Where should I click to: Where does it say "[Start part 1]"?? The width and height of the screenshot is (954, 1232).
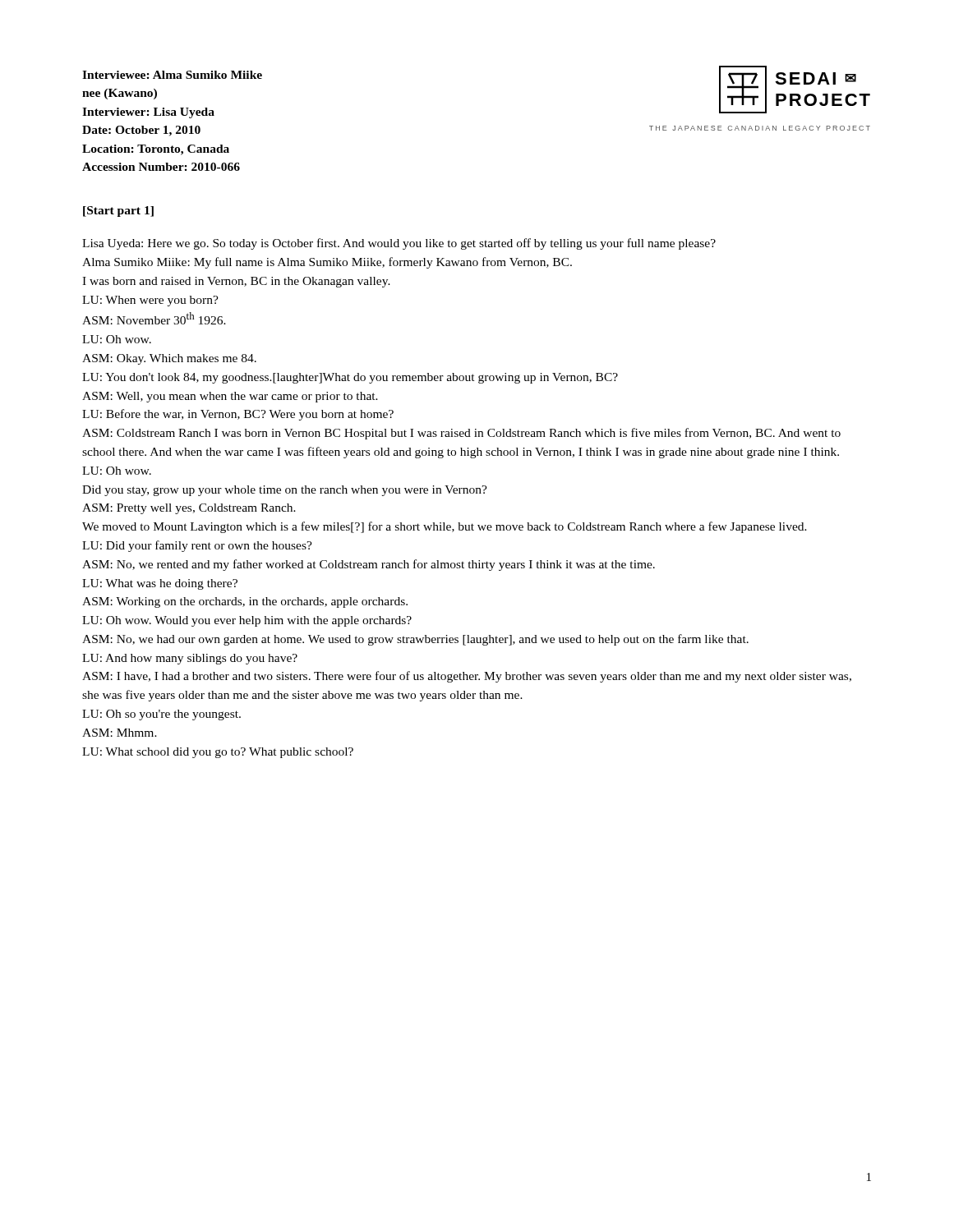[x=118, y=211]
